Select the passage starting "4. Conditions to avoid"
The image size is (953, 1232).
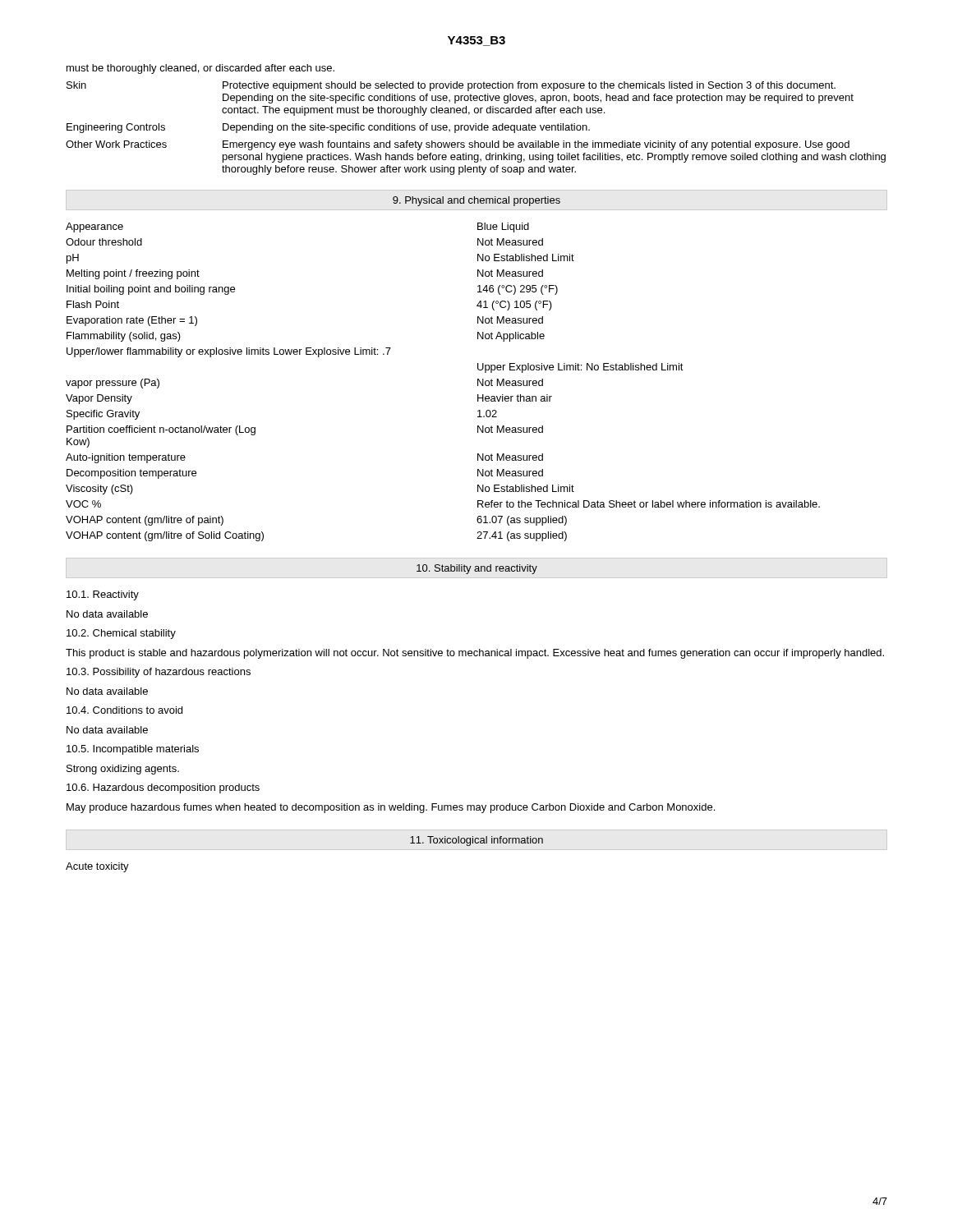(125, 710)
